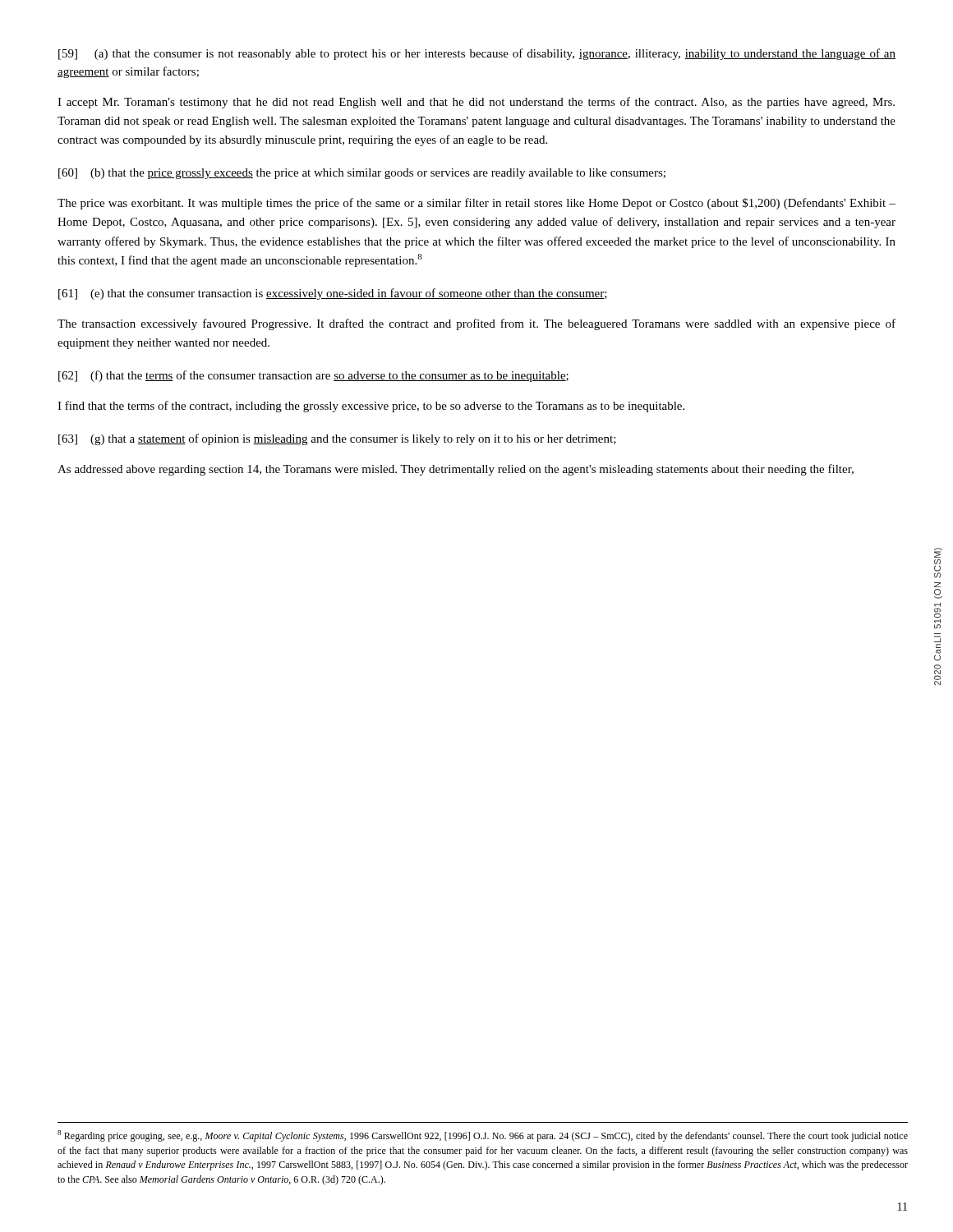
Task: Navigate to the block starting "[63] (g) that a statement of"
Action: (x=337, y=439)
